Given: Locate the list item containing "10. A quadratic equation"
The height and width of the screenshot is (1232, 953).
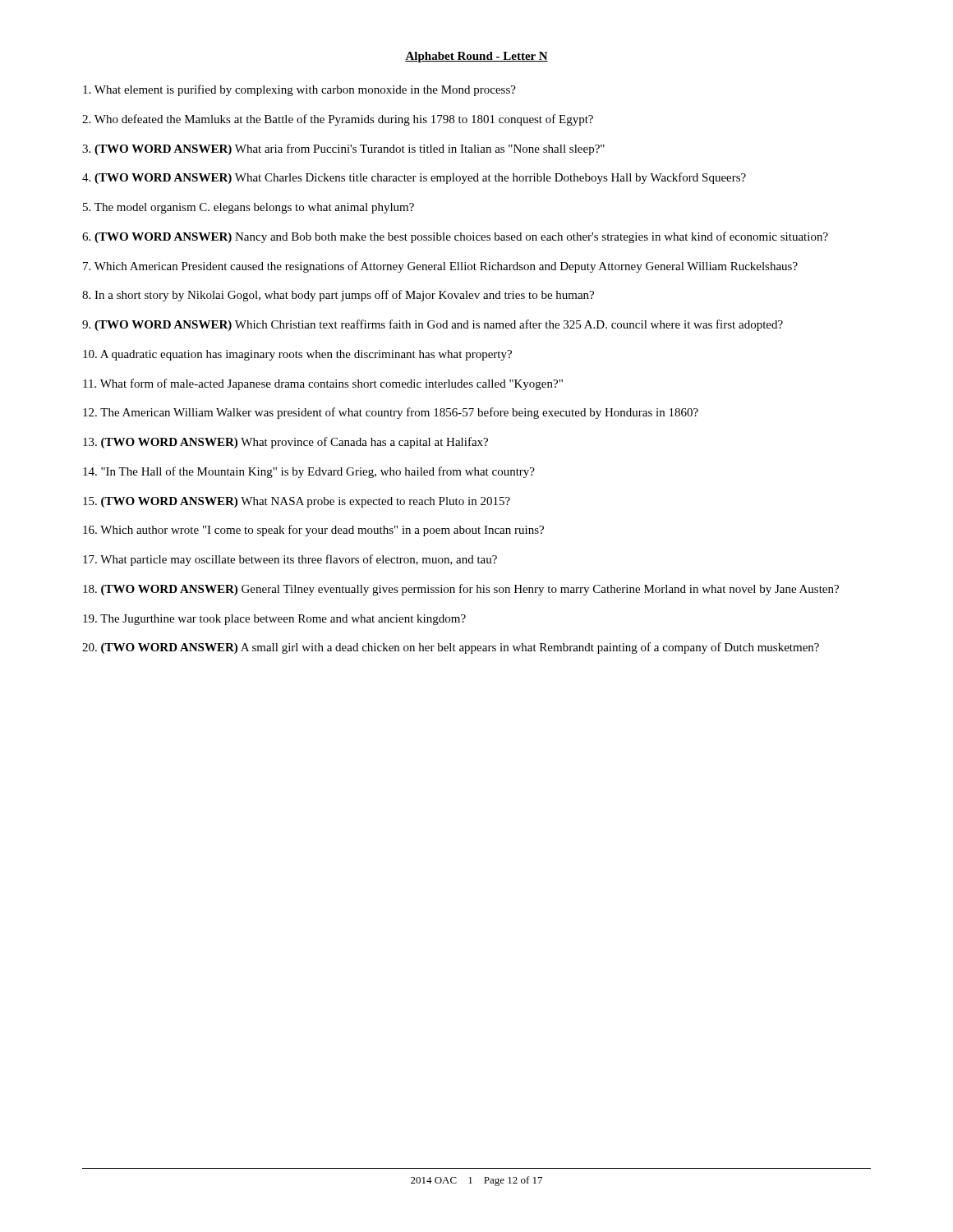Looking at the screenshot, I should click(x=297, y=354).
